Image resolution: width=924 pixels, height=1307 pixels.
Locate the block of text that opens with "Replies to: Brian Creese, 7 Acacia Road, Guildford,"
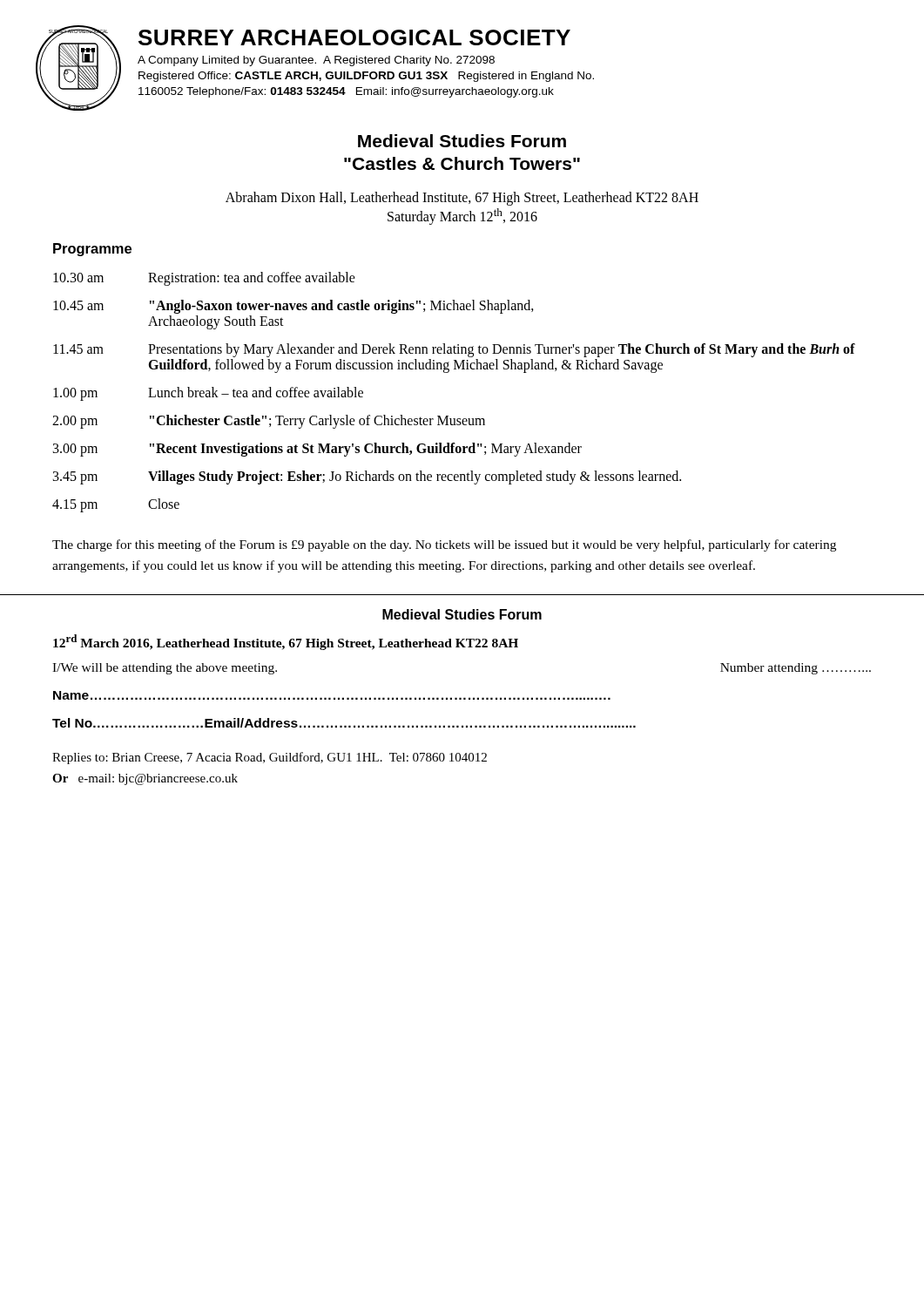coord(270,768)
